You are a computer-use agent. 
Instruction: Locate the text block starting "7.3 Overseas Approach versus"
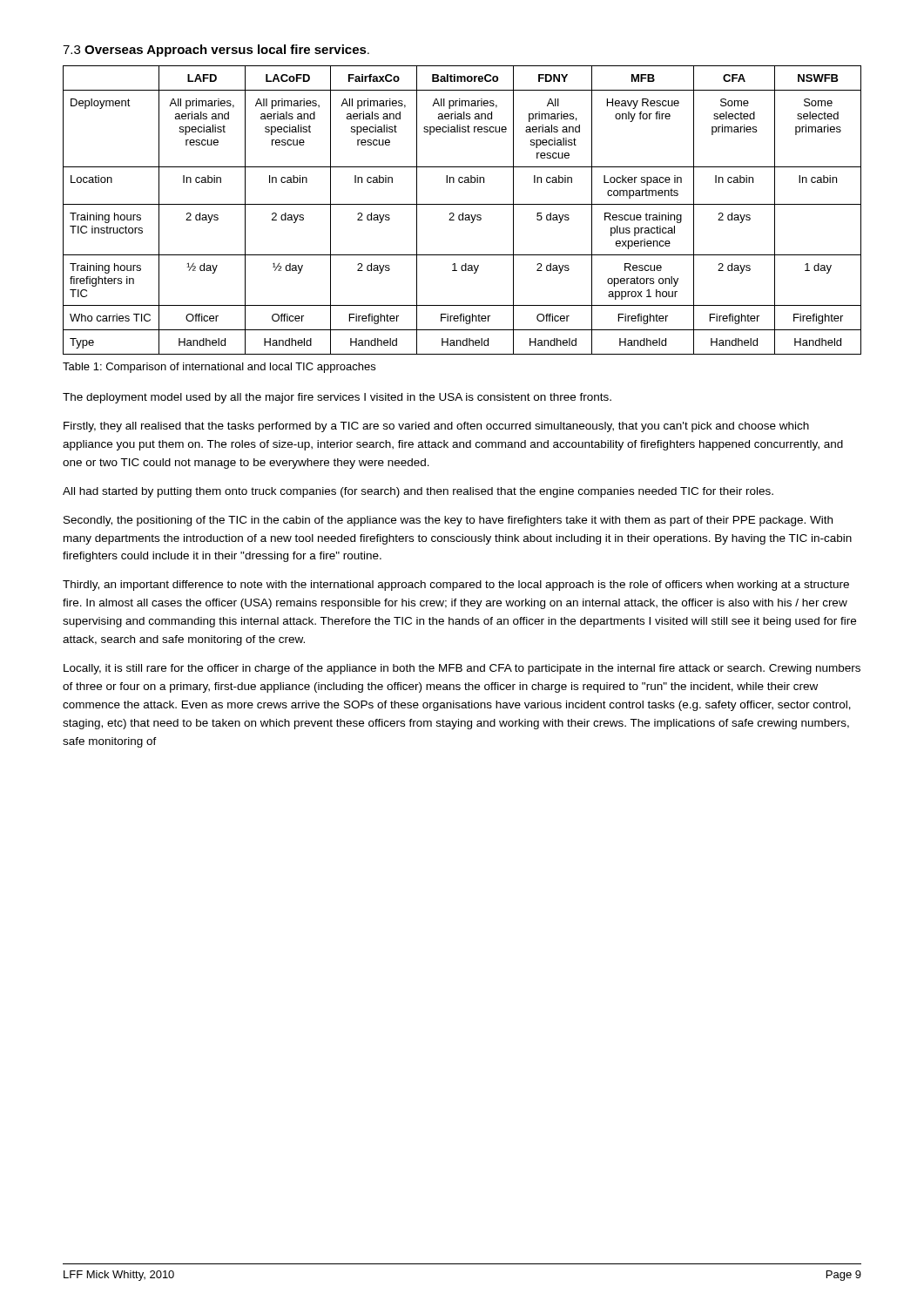(216, 49)
